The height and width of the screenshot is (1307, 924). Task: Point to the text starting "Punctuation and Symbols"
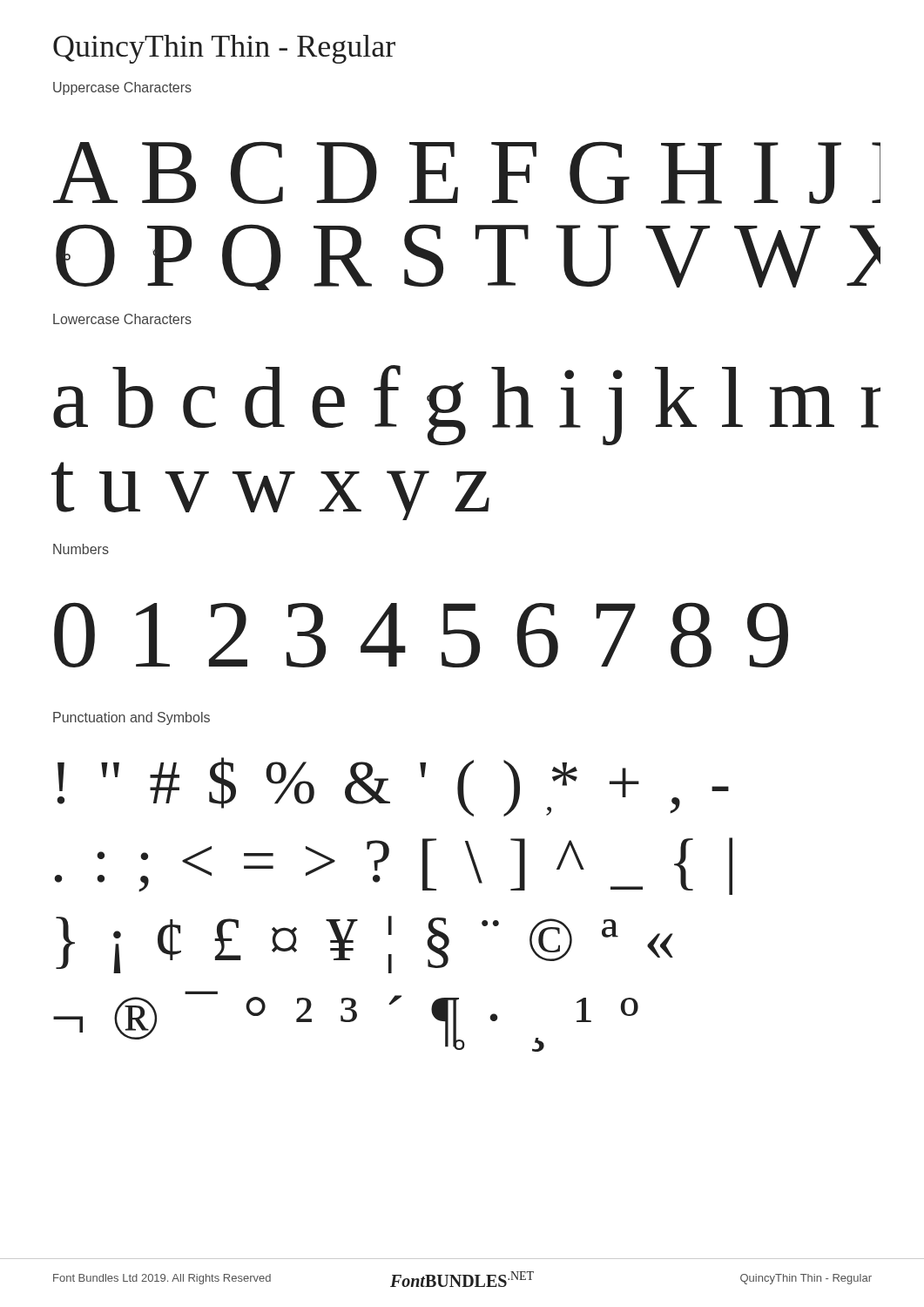click(x=131, y=718)
